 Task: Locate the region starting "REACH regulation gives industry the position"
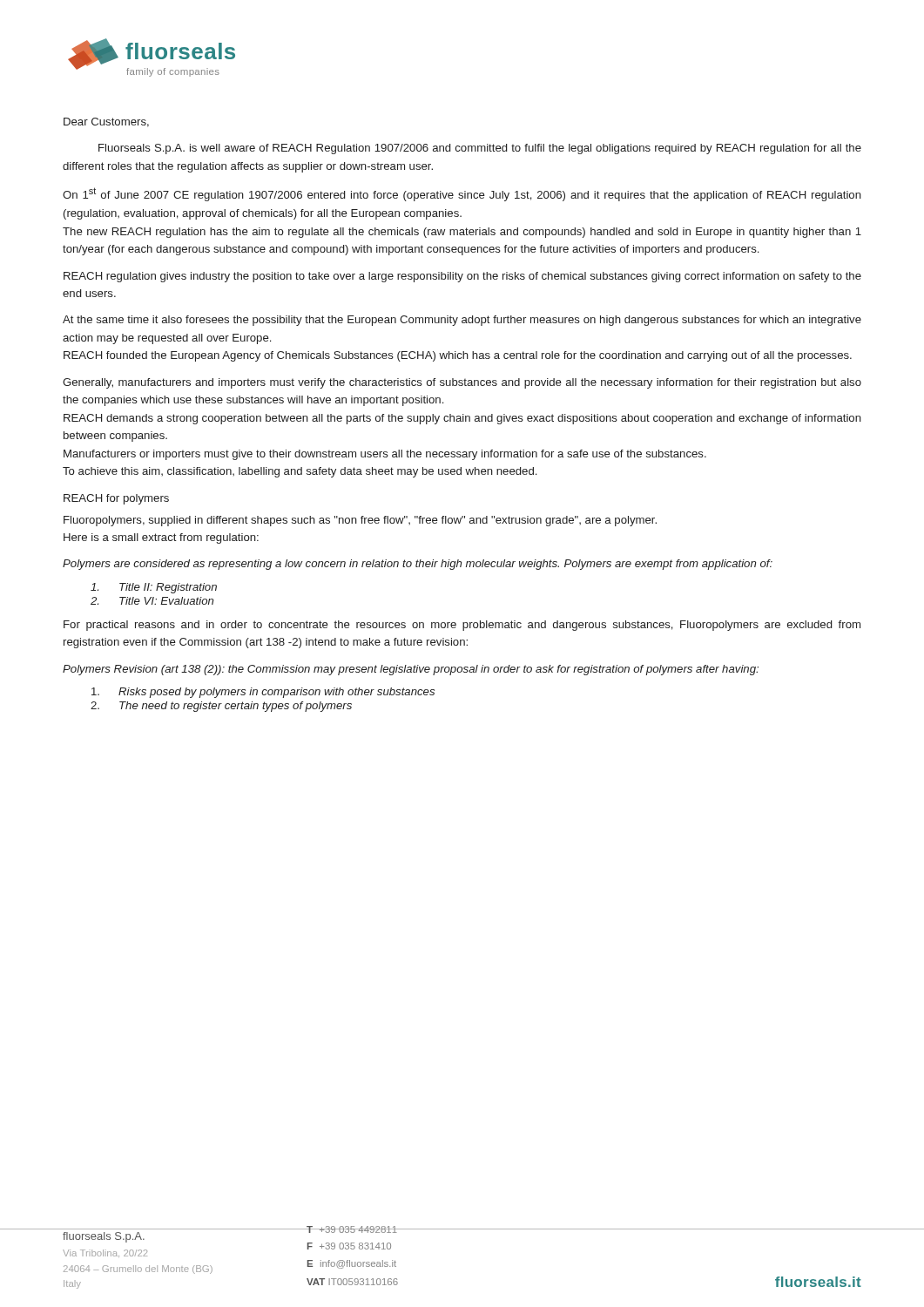point(462,284)
